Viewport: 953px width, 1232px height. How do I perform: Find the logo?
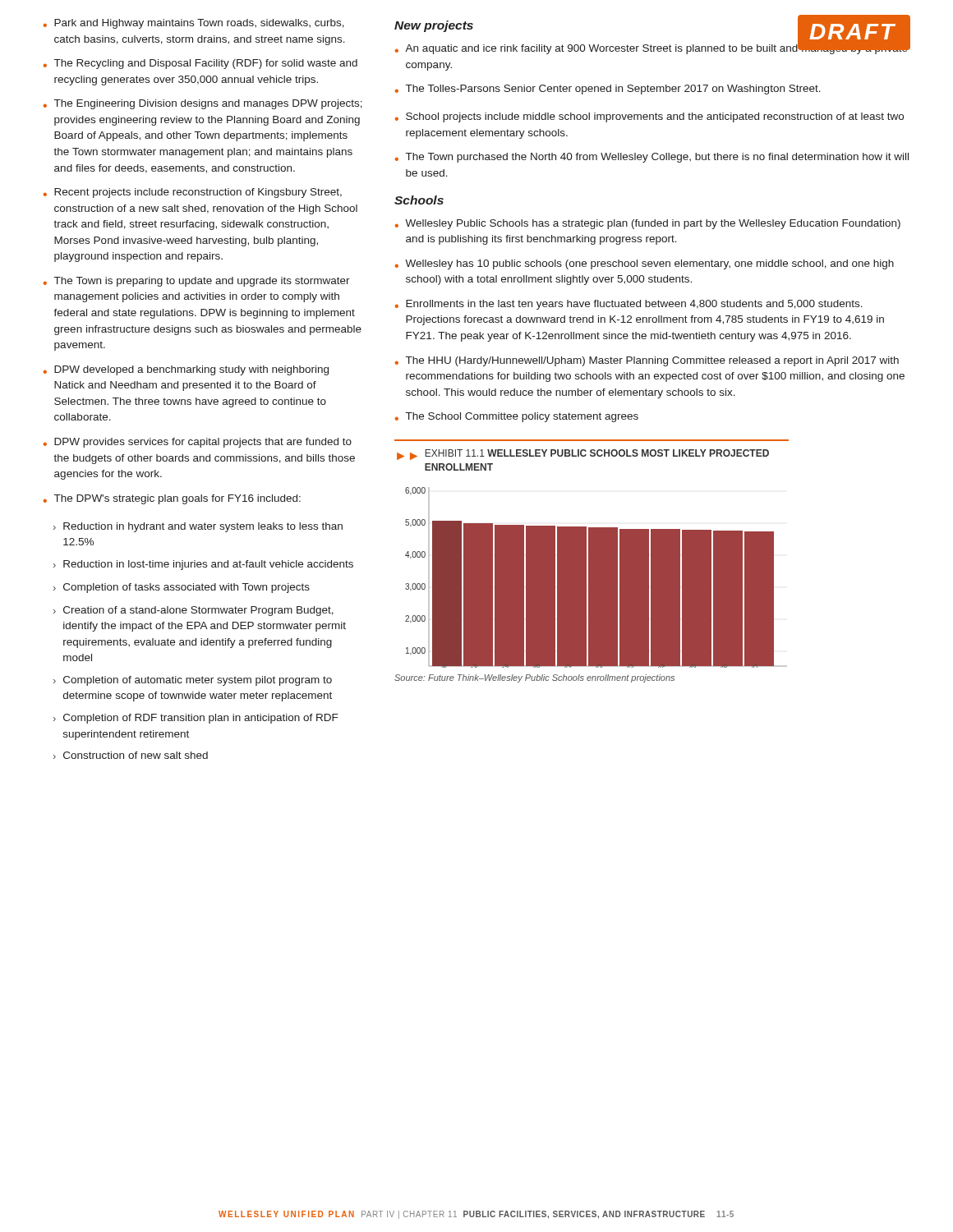(854, 32)
